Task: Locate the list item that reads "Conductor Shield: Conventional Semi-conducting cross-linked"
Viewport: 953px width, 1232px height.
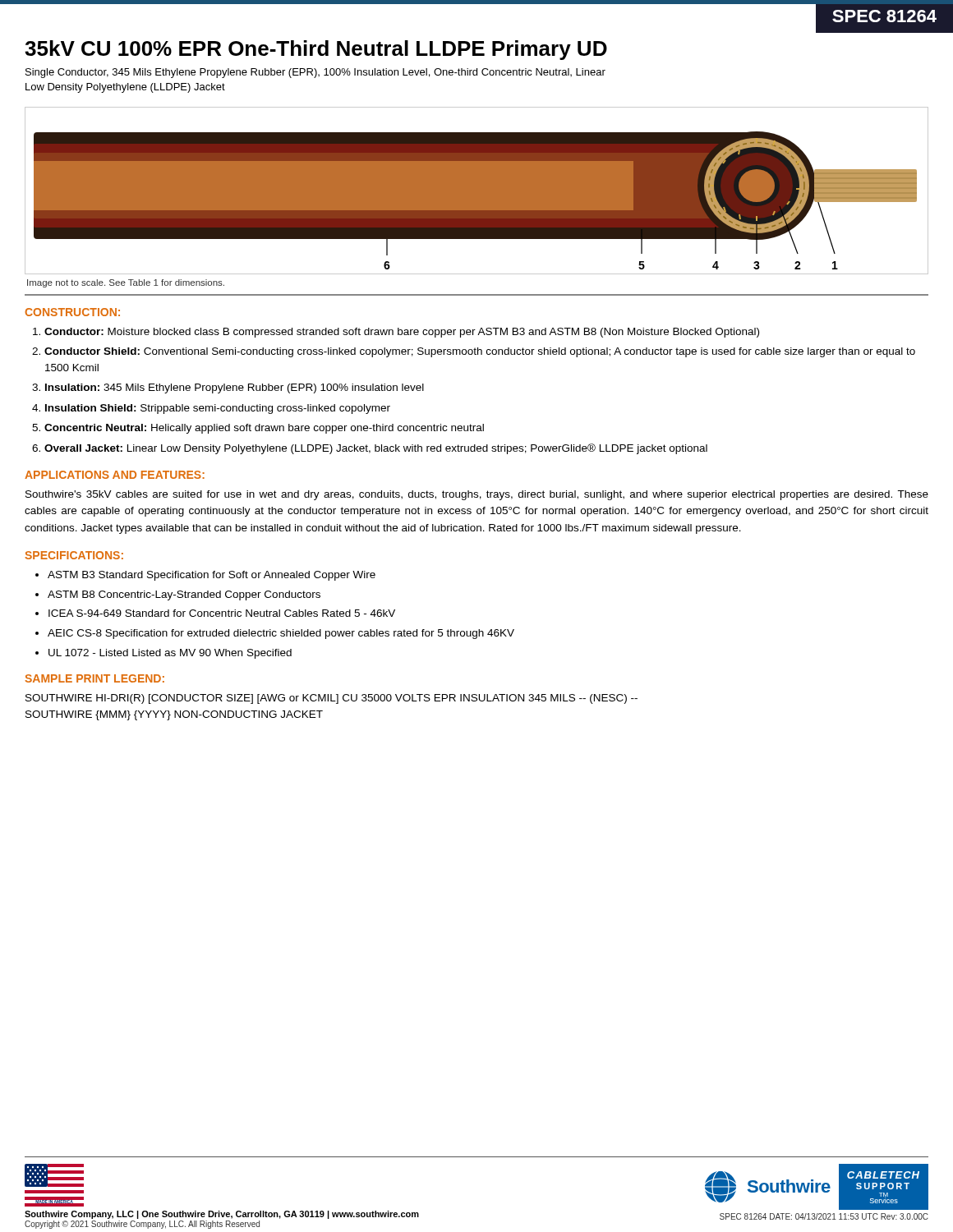Action: point(480,359)
